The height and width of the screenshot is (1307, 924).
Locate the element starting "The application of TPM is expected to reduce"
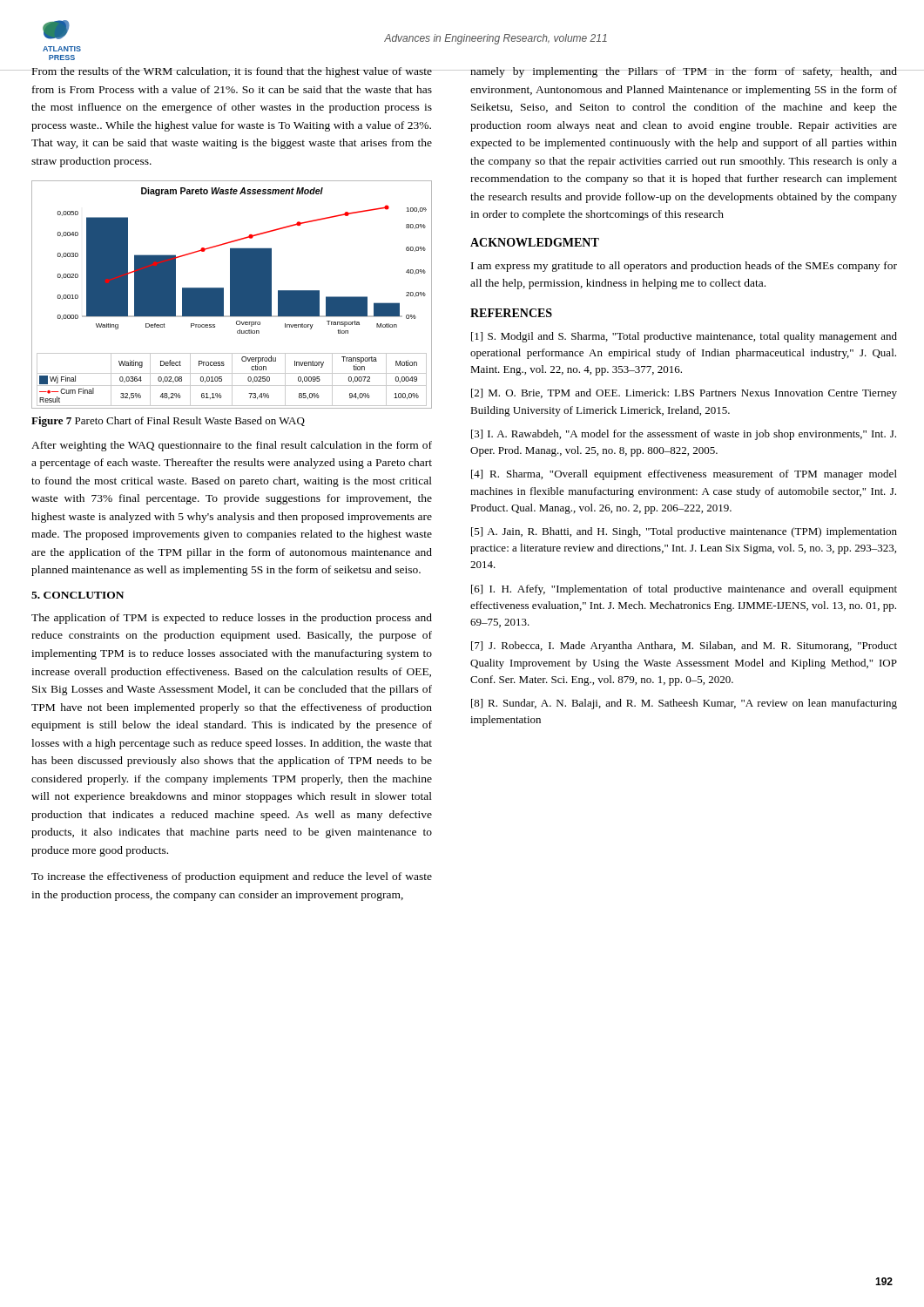click(x=232, y=733)
